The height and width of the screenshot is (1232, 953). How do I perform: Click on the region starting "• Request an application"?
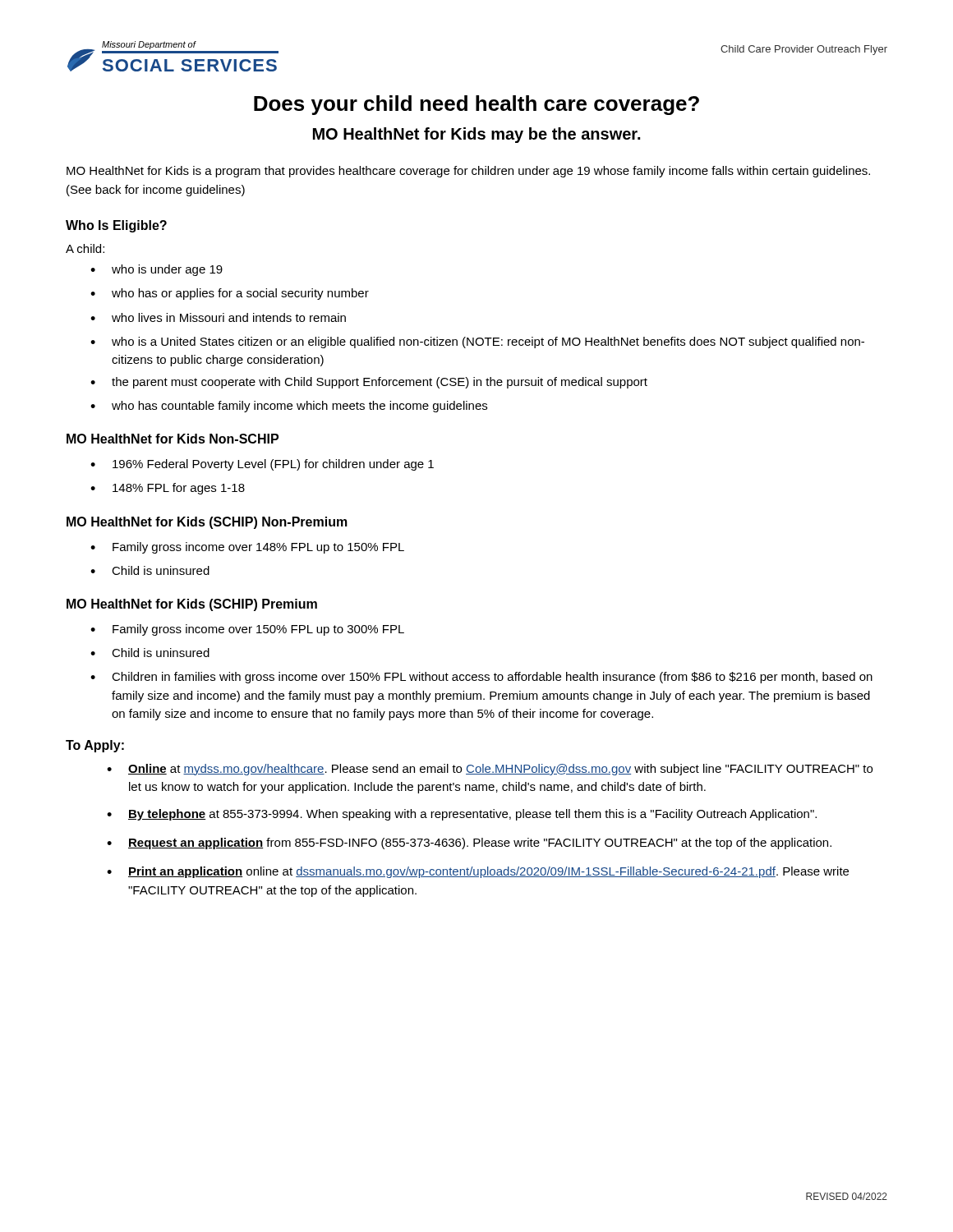pos(497,844)
